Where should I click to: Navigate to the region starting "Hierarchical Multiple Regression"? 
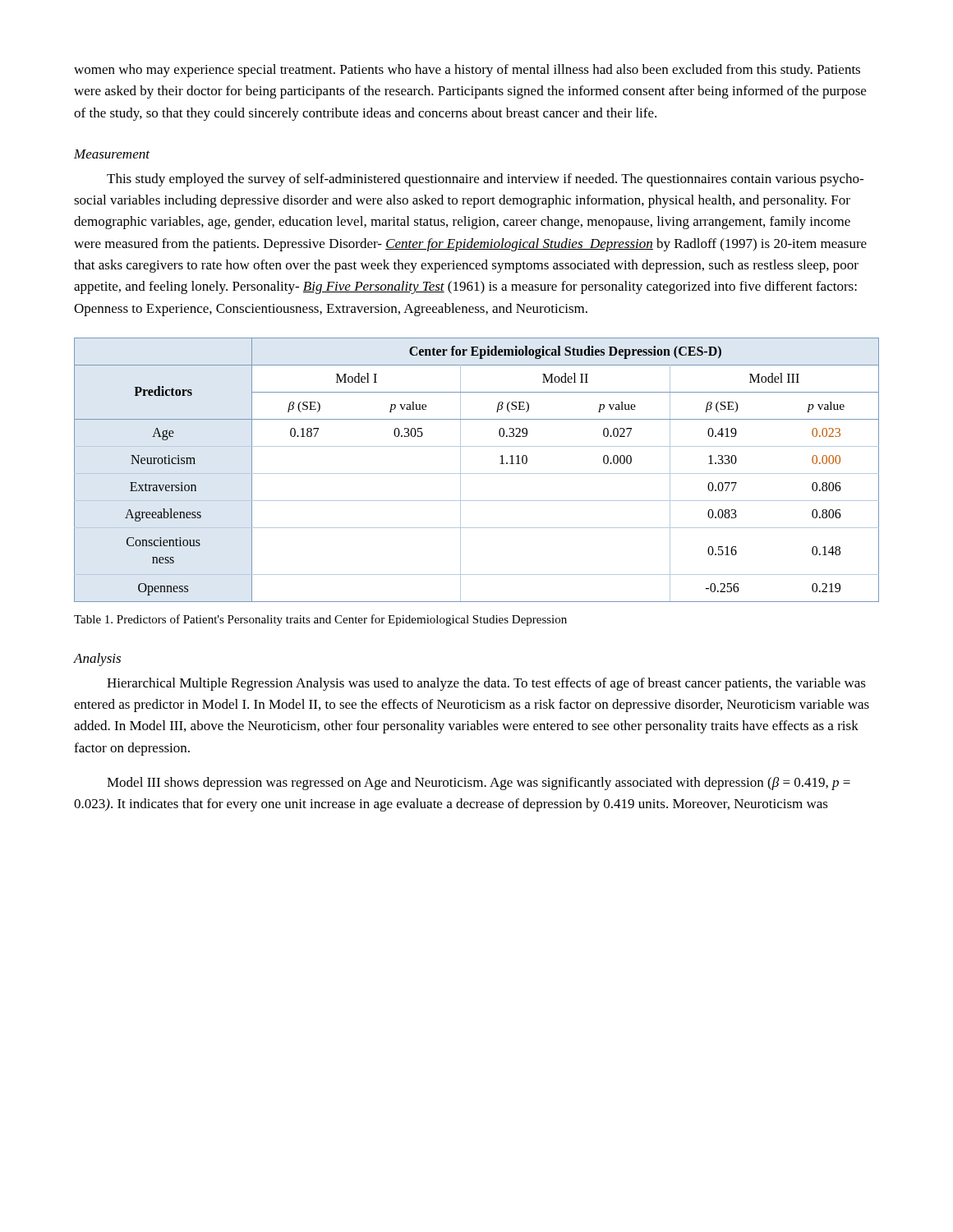point(476,716)
